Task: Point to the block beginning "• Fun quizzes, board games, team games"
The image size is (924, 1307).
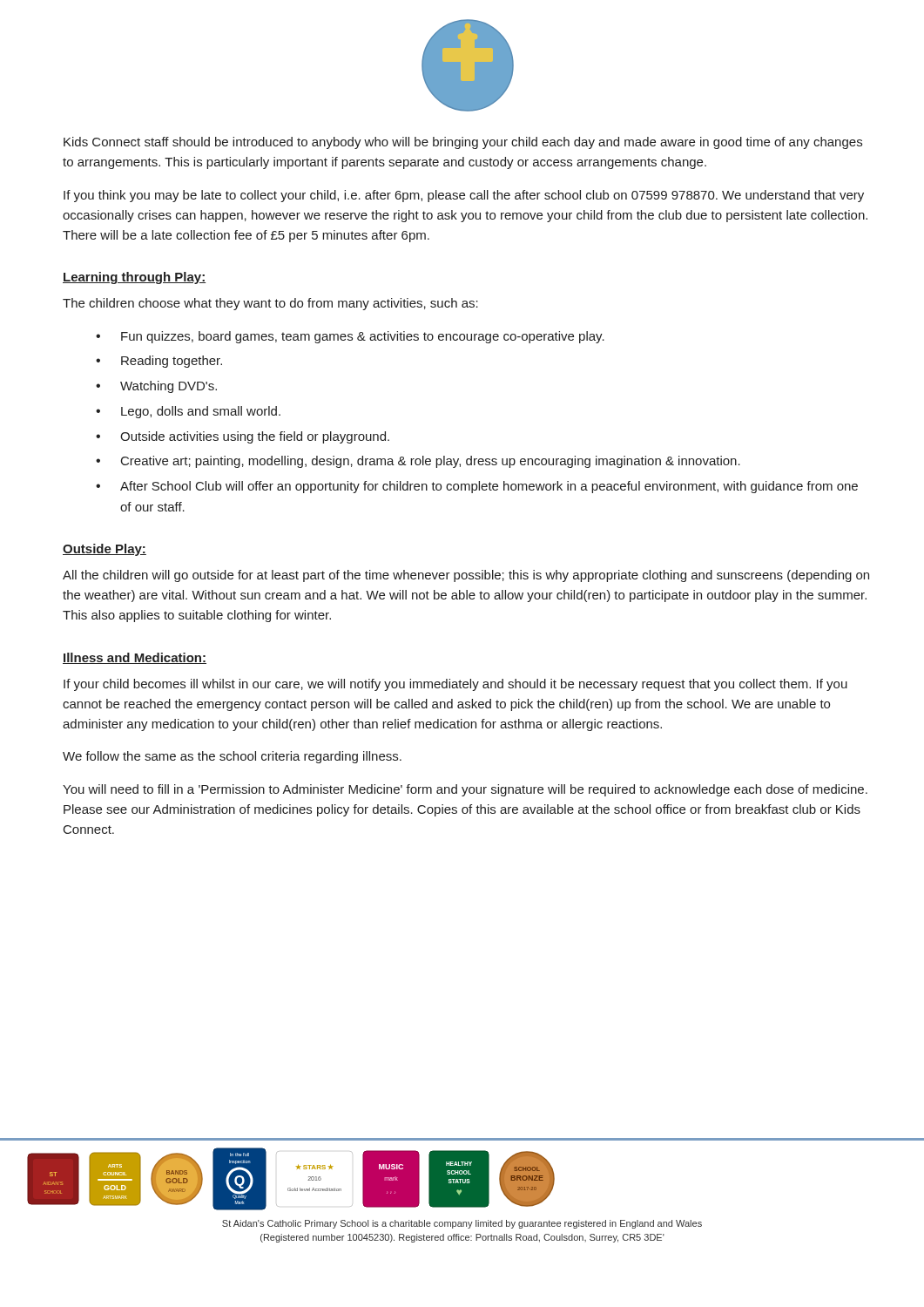Action: click(484, 336)
